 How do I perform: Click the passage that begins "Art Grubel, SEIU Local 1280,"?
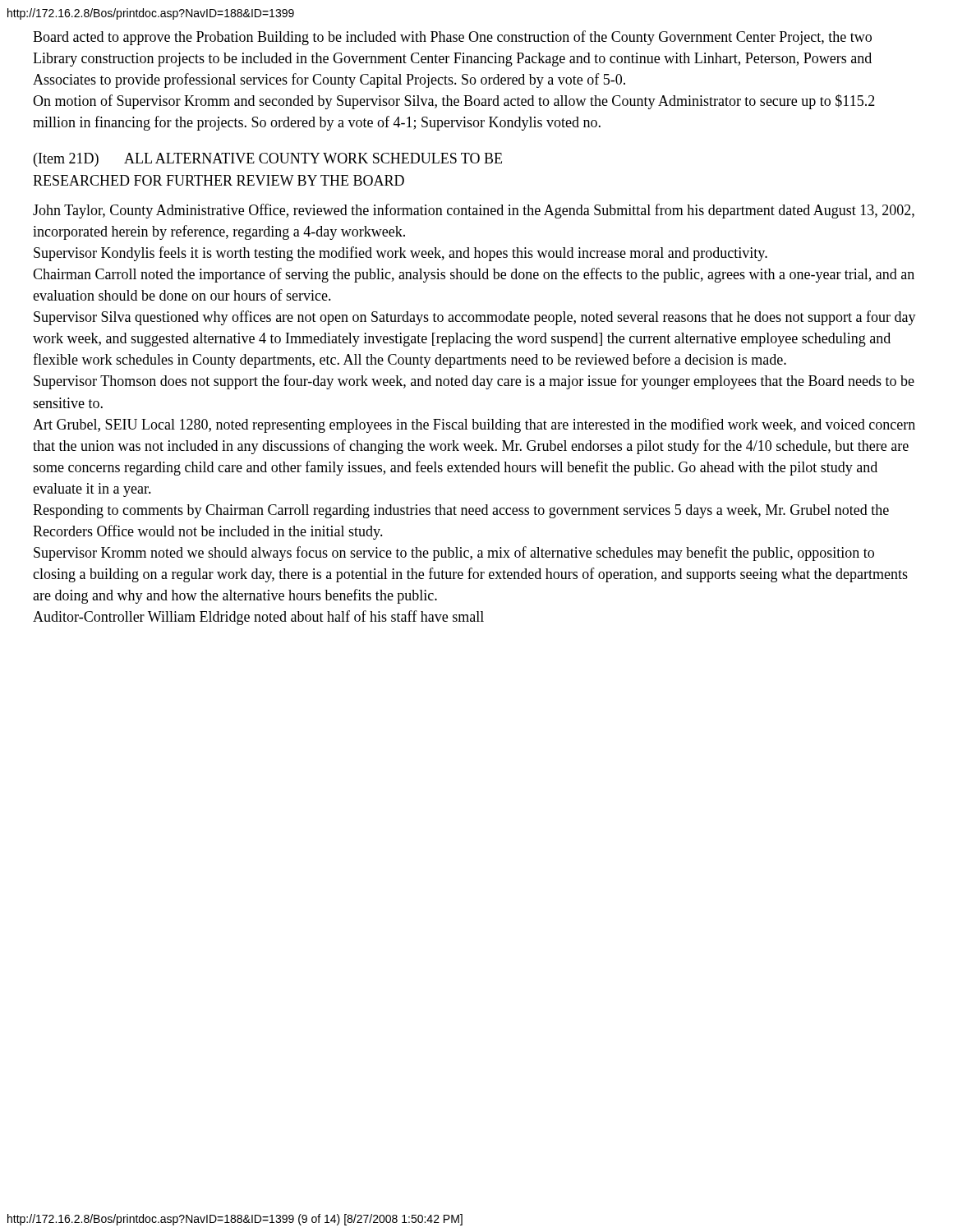[474, 456]
